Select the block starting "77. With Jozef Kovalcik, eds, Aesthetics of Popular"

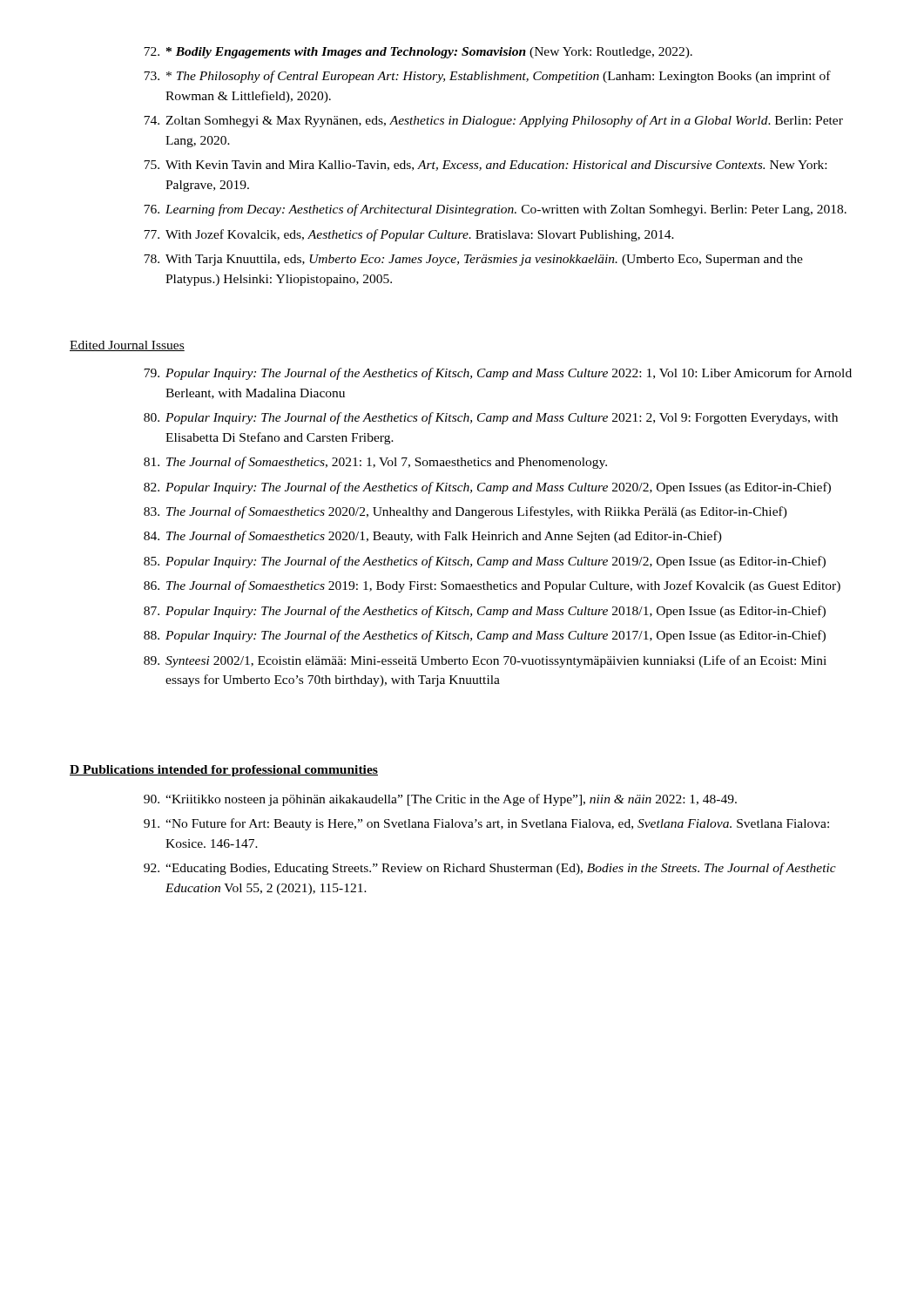[488, 234]
